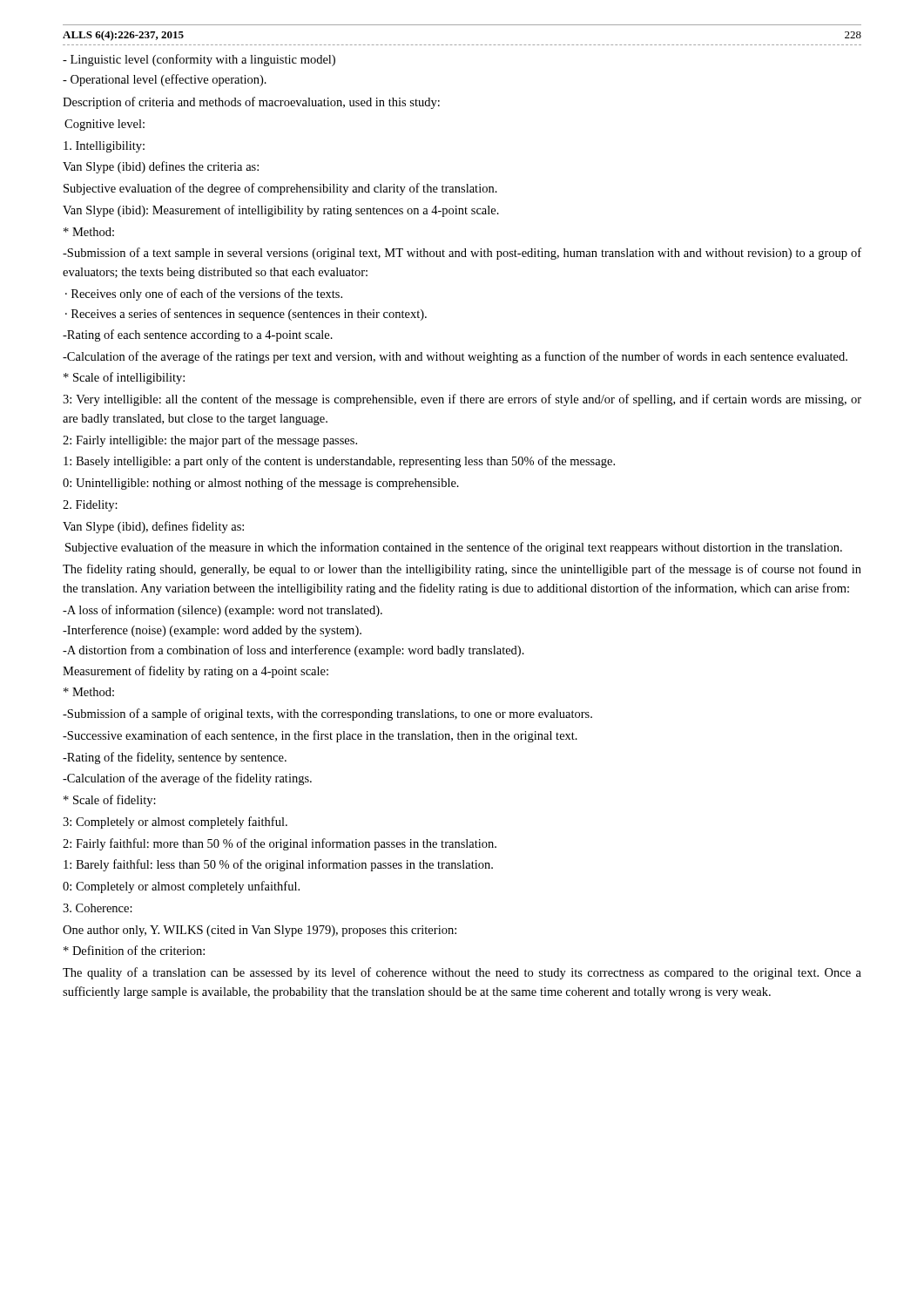Image resolution: width=924 pixels, height=1307 pixels.
Task: Locate the block starting "-A distortion from a"
Action: pyautogui.click(x=294, y=650)
